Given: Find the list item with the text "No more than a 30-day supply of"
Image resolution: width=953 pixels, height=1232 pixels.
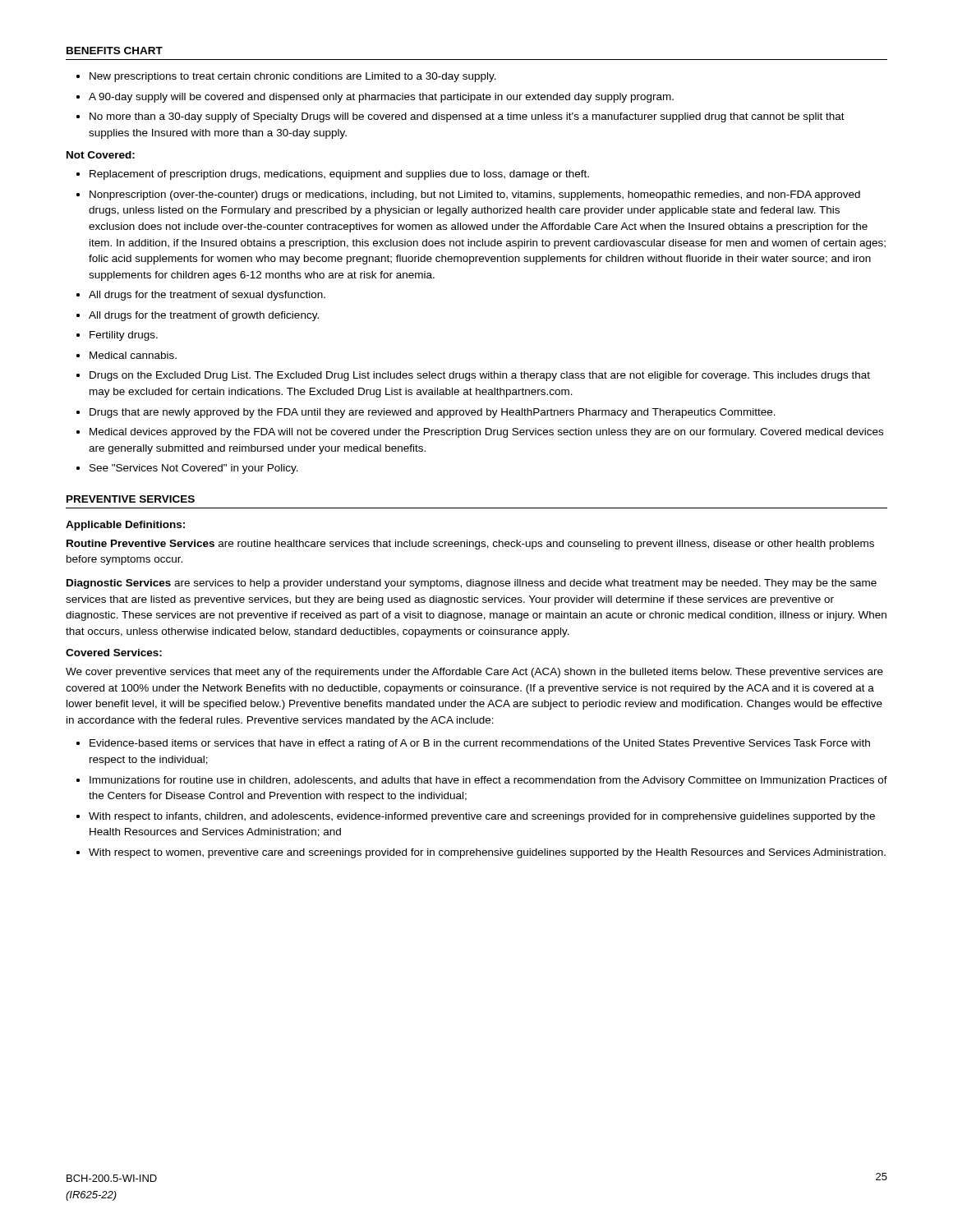Looking at the screenshot, I should [x=488, y=125].
